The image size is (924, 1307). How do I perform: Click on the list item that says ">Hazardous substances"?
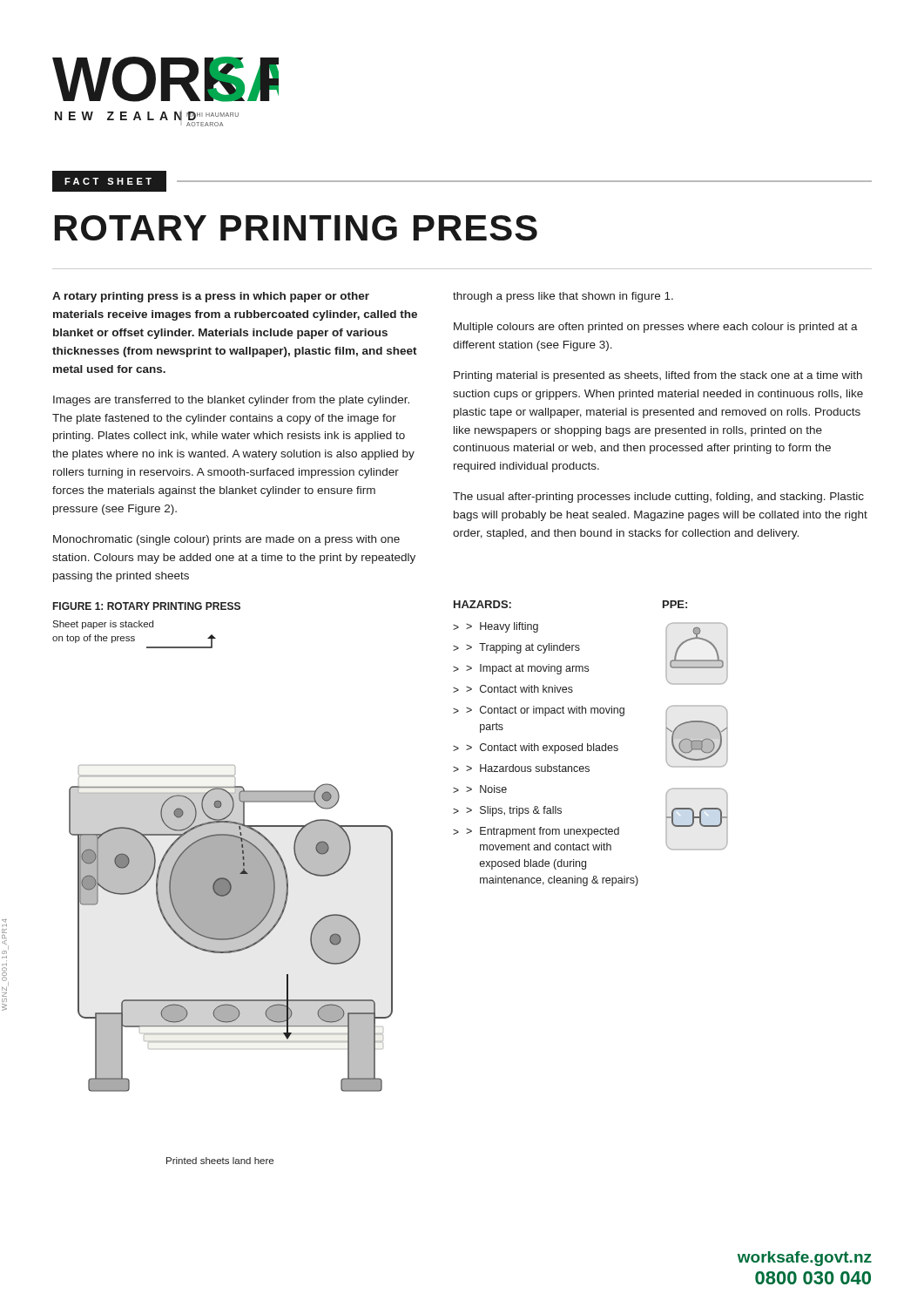pyautogui.click(x=528, y=768)
